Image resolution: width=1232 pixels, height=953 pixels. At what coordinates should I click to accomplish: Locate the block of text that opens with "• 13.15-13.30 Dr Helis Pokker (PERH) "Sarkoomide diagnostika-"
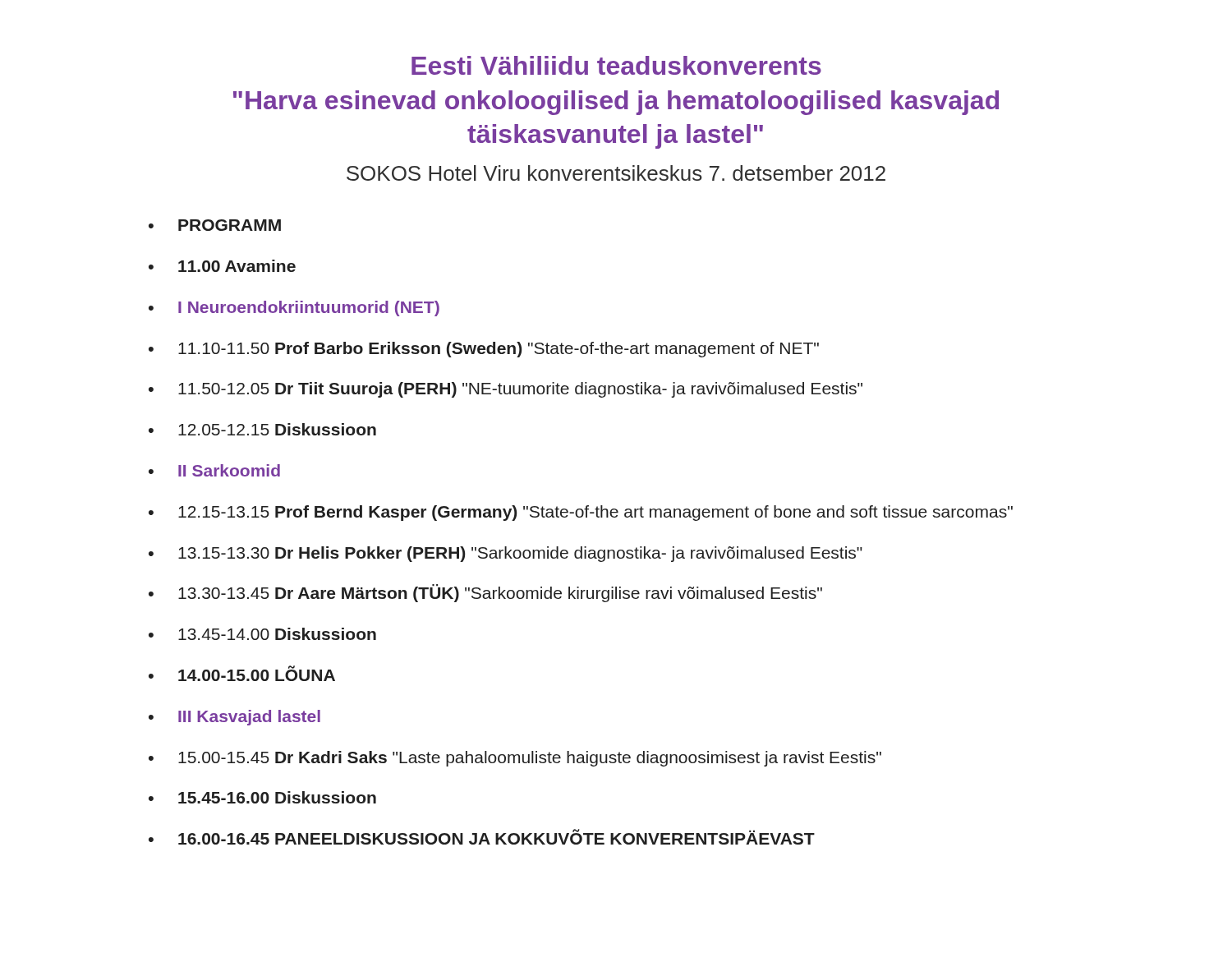click(505, 553)
